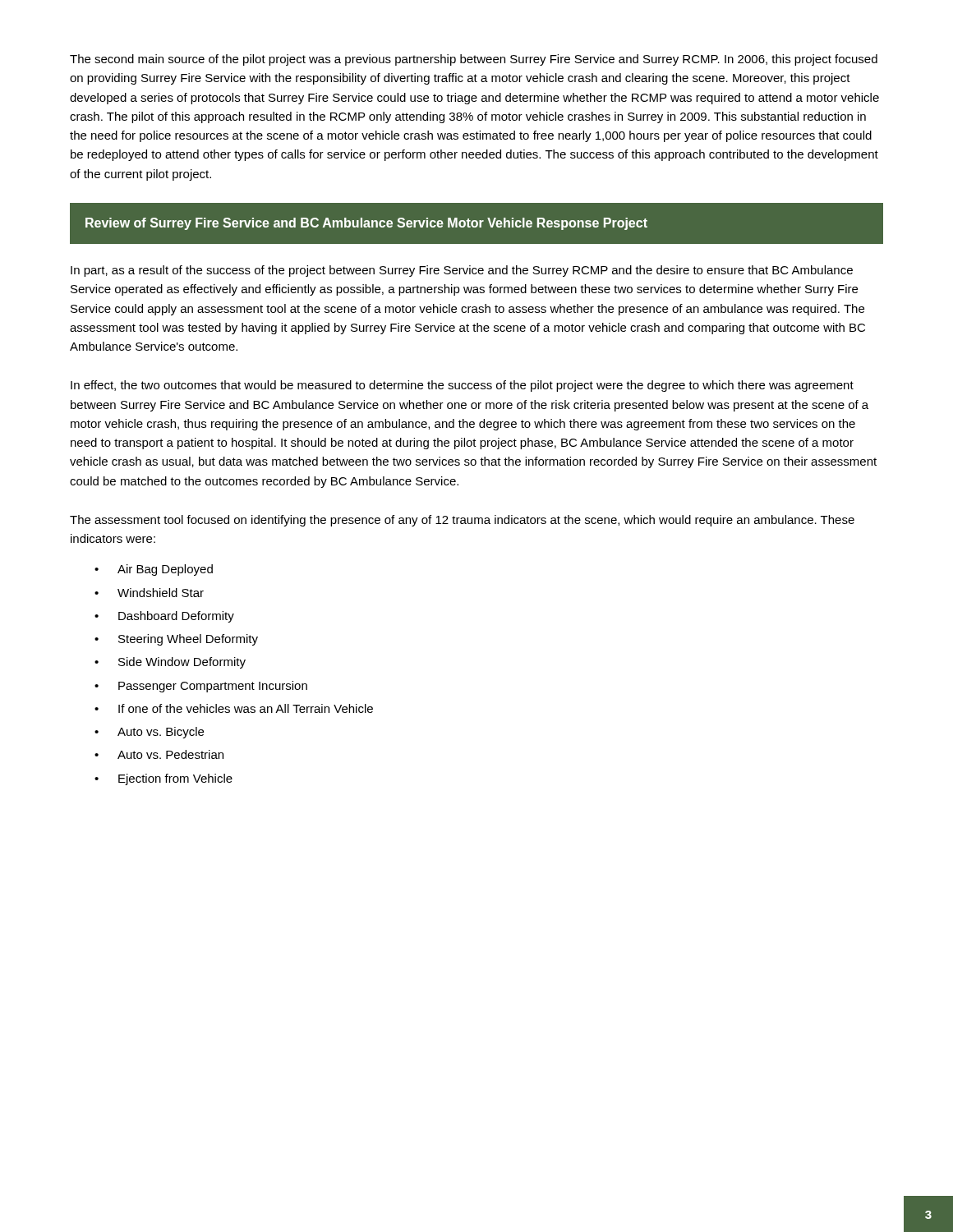This screenshot has height=1232, width=953.
Task: Click where it says "•Windshield Star"
Action: pyautogui.click(x=149, y=592)
